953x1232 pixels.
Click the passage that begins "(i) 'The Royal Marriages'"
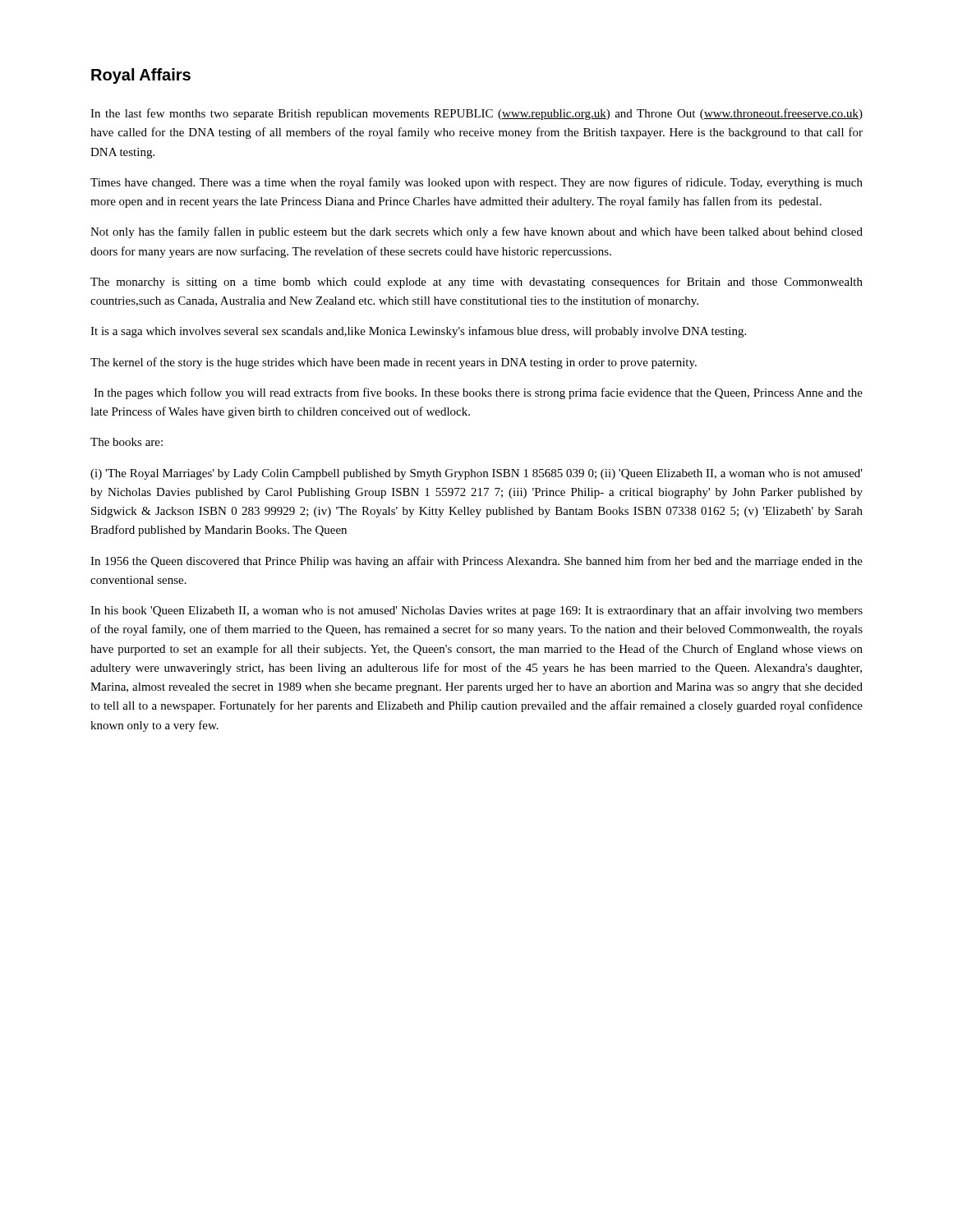point(476,501)
